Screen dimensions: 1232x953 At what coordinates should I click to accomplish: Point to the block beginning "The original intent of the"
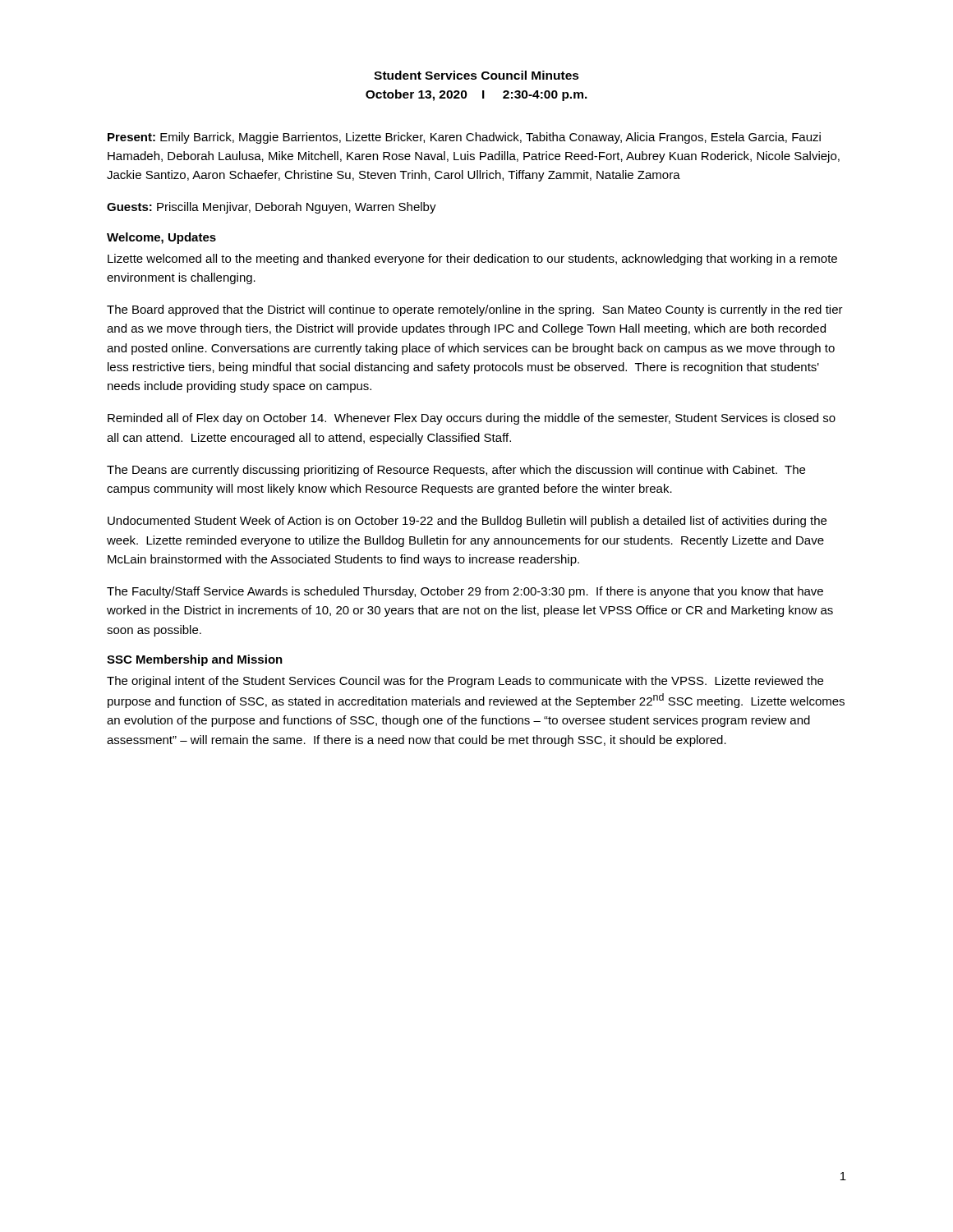pos(476,710)
